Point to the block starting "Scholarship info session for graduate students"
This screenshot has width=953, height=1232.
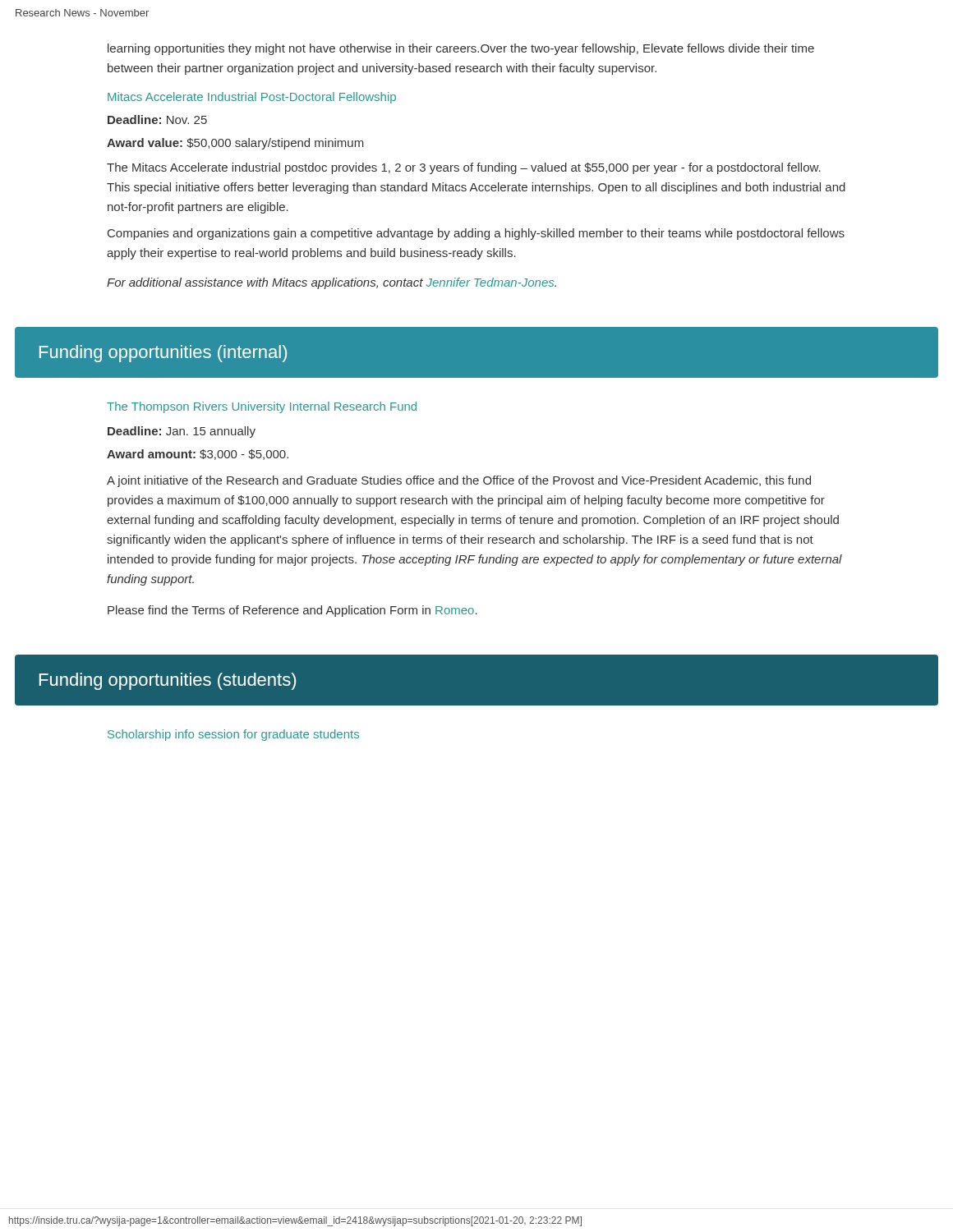[x=233, y=734]
